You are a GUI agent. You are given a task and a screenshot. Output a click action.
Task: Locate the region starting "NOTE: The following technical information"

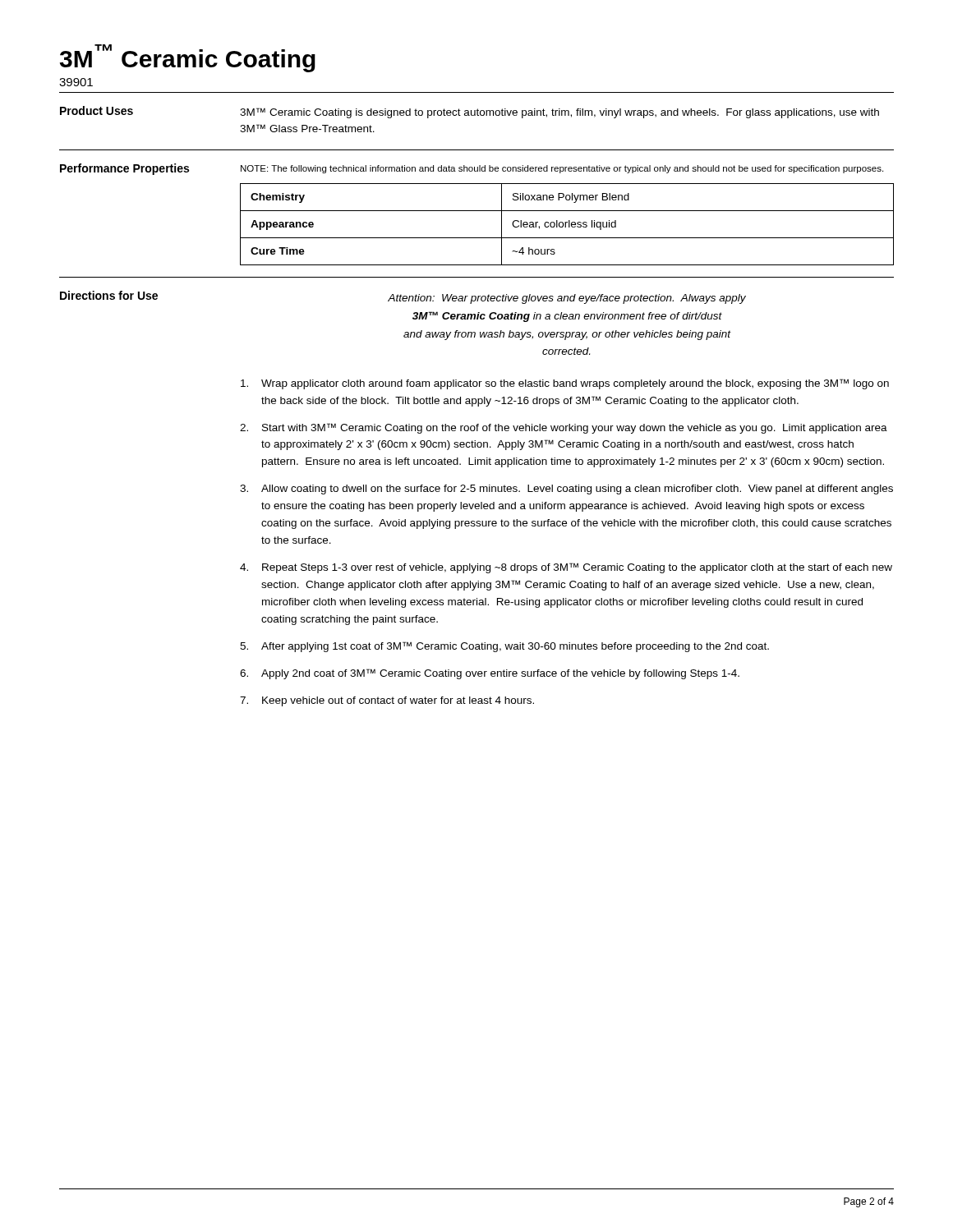point(562,168)
